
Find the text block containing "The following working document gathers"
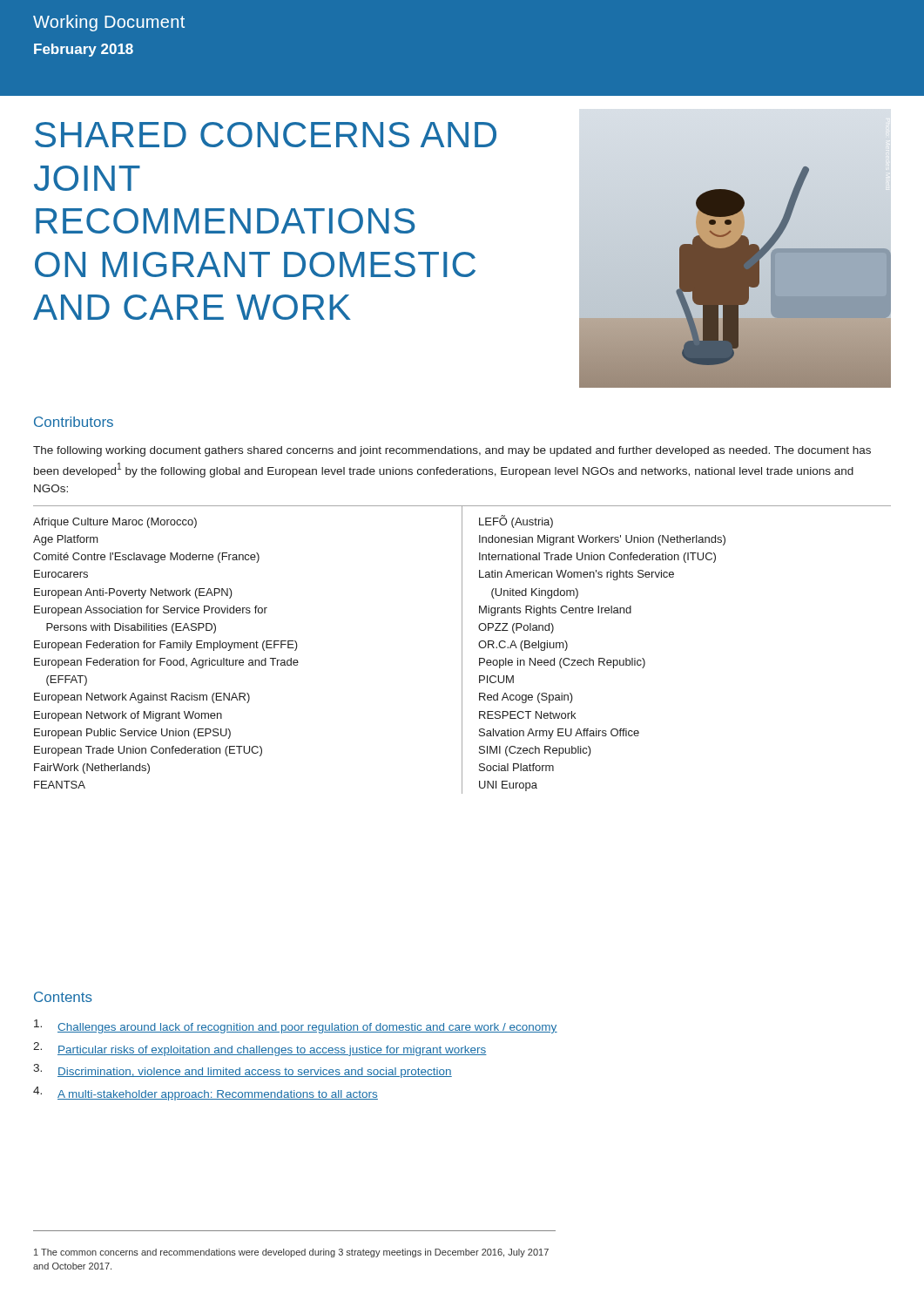(452, 469)
